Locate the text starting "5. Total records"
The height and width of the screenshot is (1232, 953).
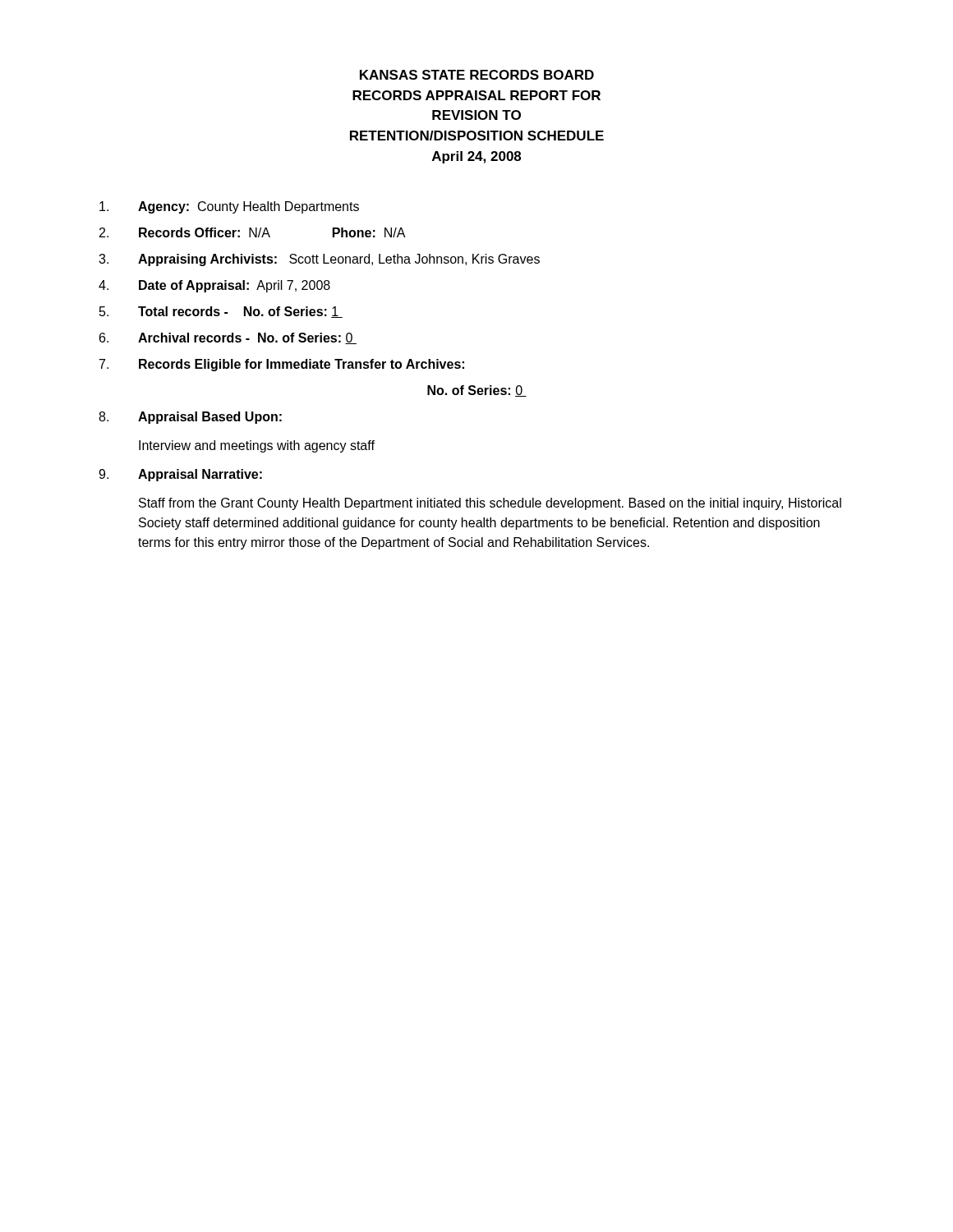click(x=221, y=312)
